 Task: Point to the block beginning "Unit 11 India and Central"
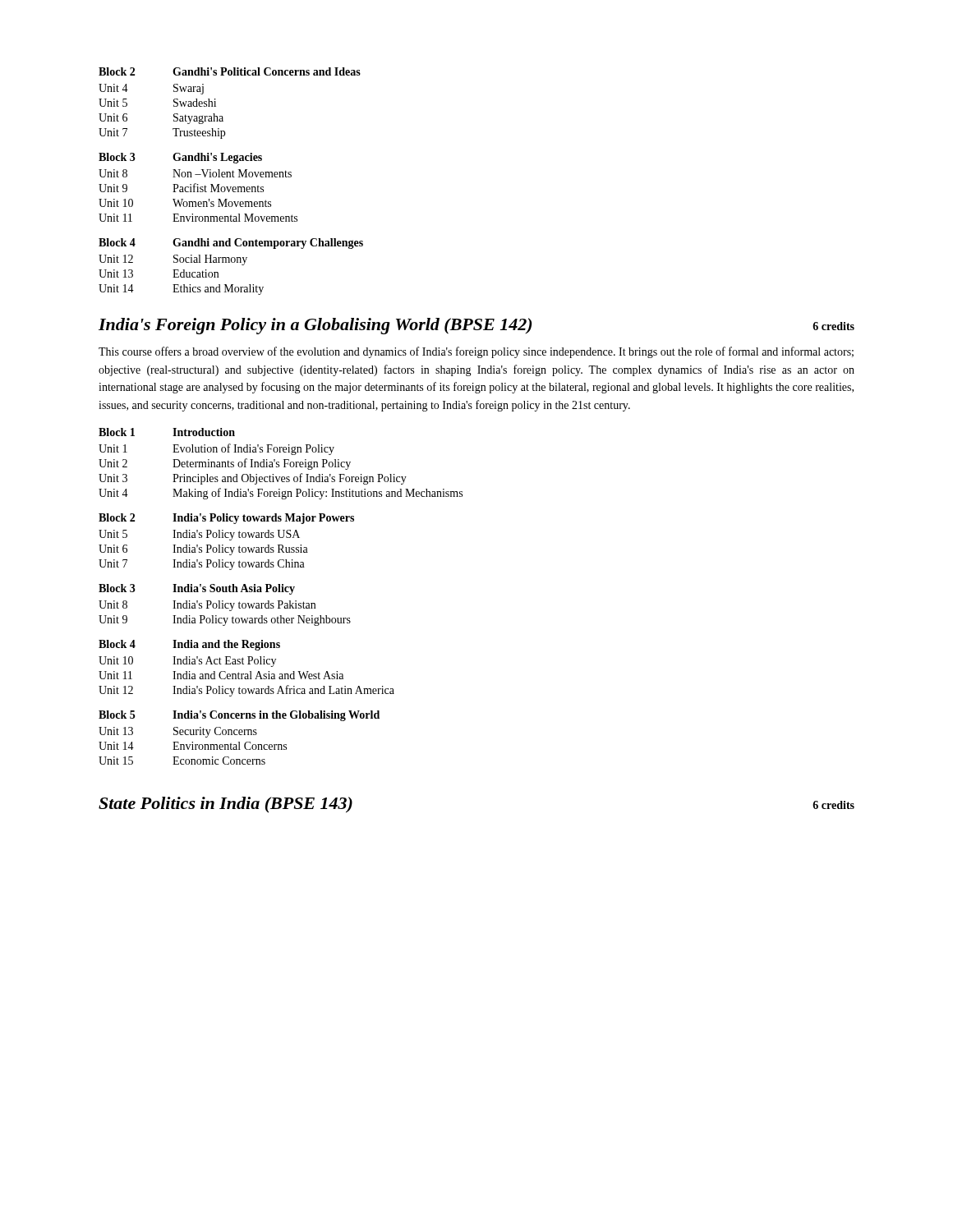[221, 675]
